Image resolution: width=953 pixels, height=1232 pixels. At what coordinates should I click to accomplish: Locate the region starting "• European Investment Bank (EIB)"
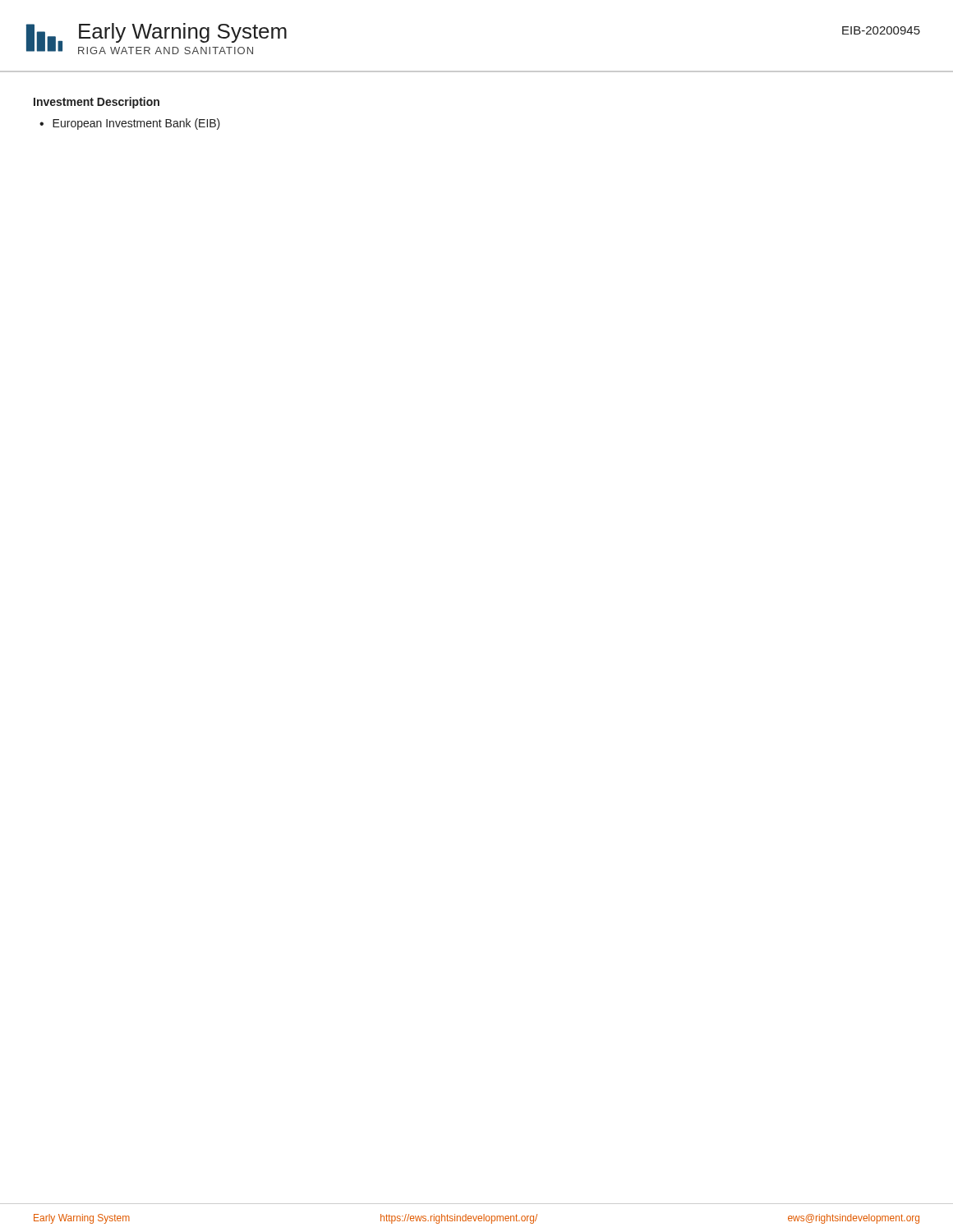pyautogui.click(x=130, y=124)
